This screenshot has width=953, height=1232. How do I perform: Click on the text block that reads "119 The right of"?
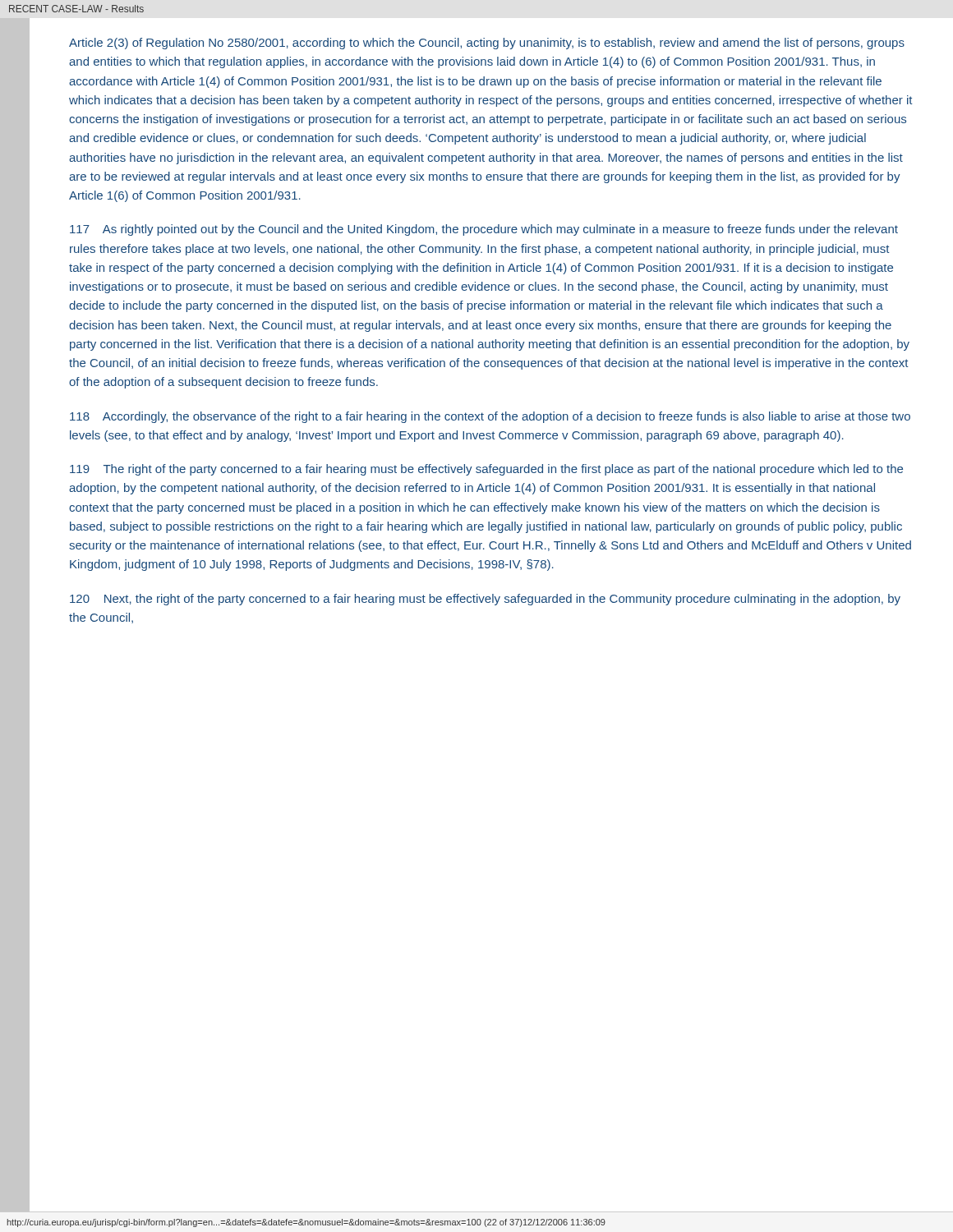pos(490,516)
